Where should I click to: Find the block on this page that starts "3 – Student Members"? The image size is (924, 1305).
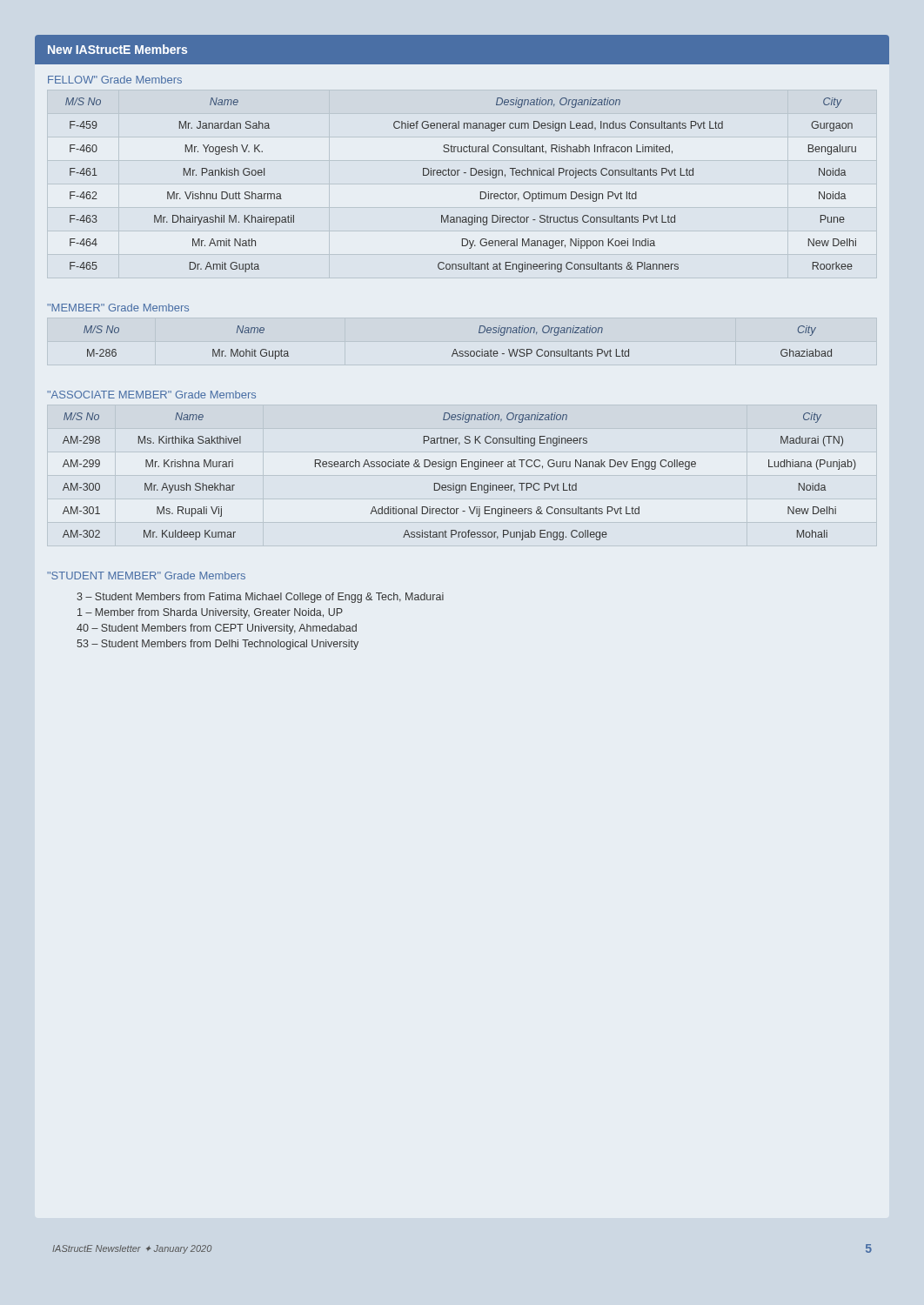click(260, 597)
